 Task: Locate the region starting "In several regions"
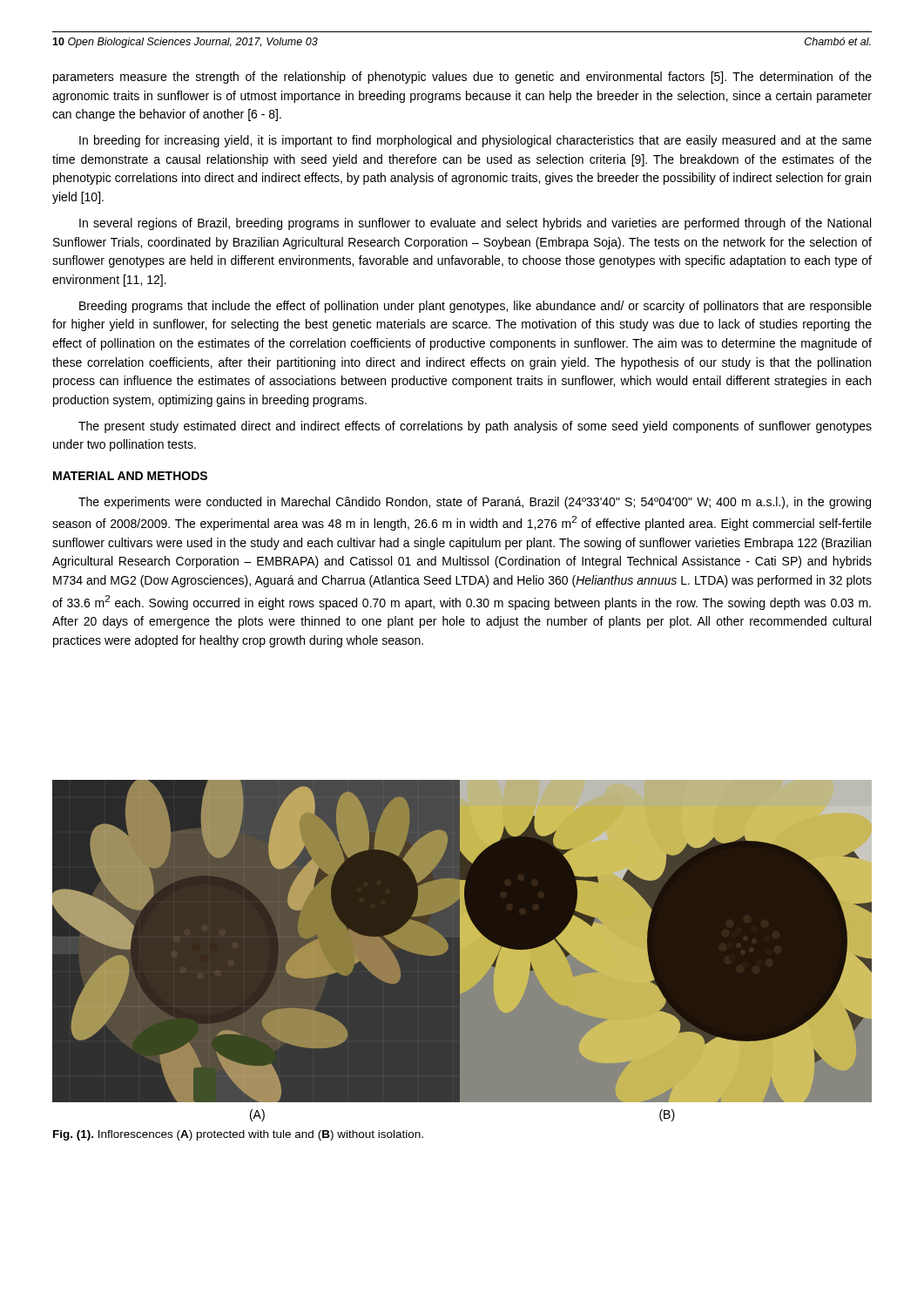[x=462, y=252]
